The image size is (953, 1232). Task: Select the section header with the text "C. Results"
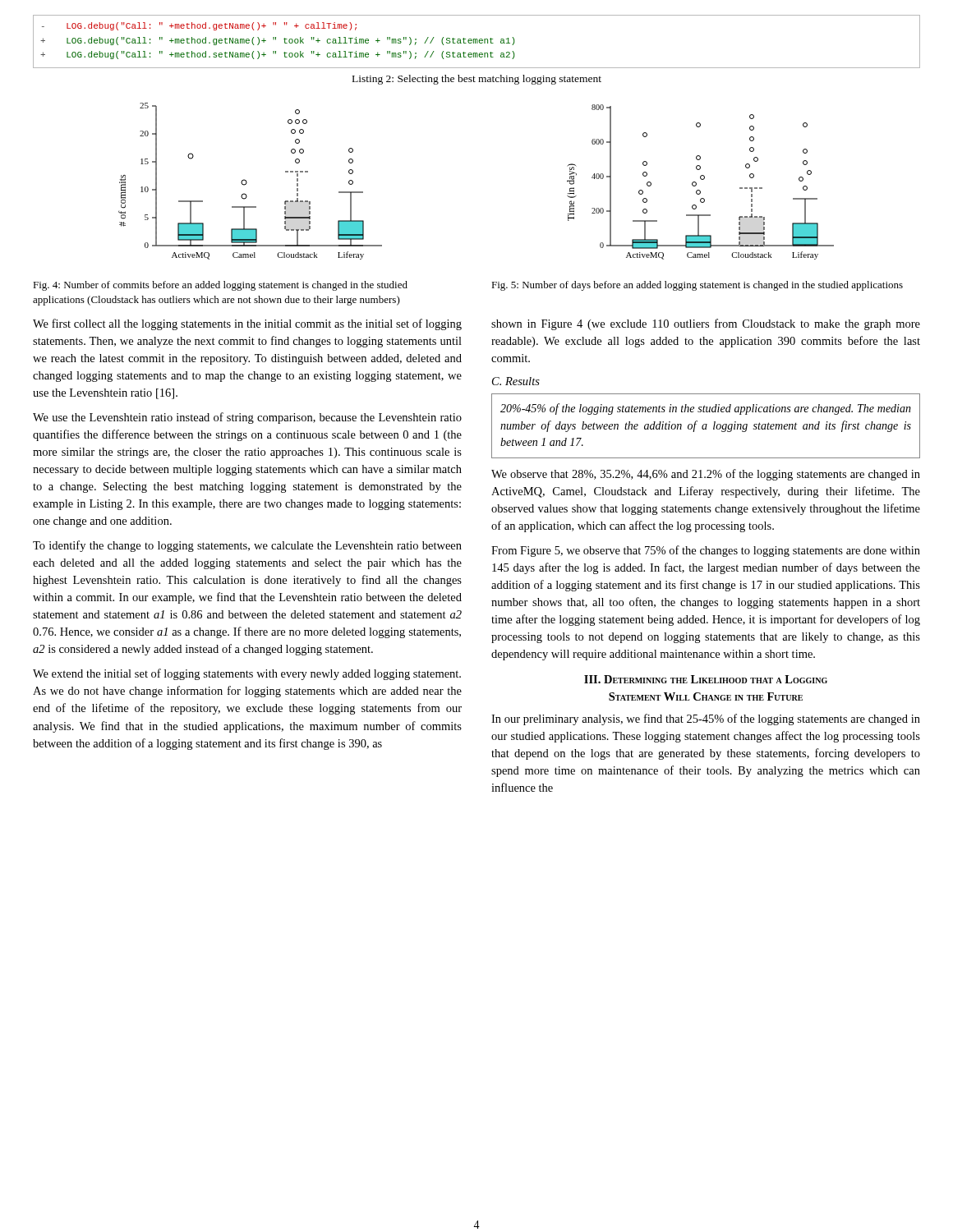click(515, 381)
